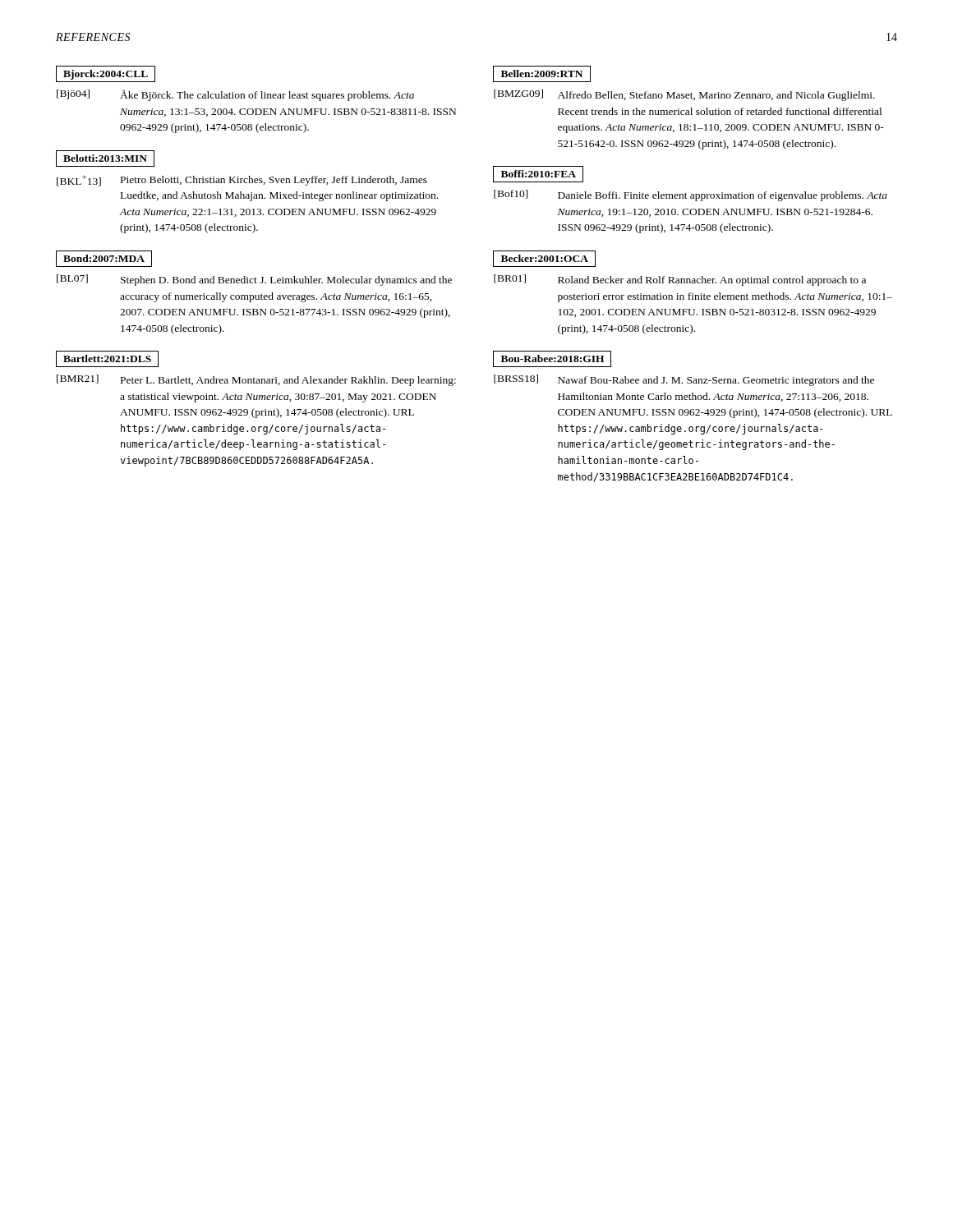Image resolution: width=953 pixels, height=1232 pixels.
Task: Point to the passage starting "[Bjö04] Åke Björck. The calculation"
Action: click(258, 111)
